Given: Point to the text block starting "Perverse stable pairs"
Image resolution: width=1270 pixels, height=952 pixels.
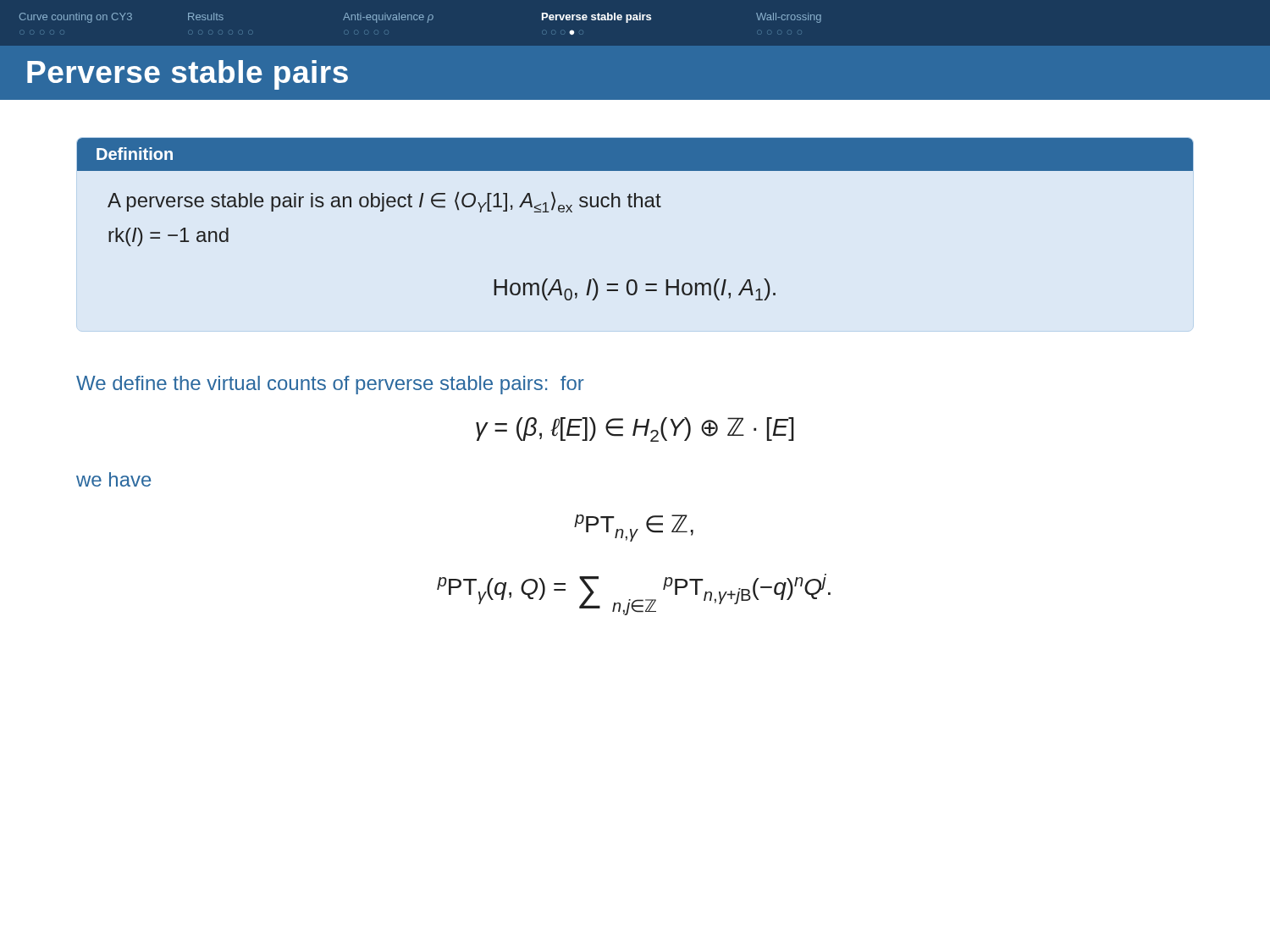Looking at the screenshot, I should click(187, 72).
